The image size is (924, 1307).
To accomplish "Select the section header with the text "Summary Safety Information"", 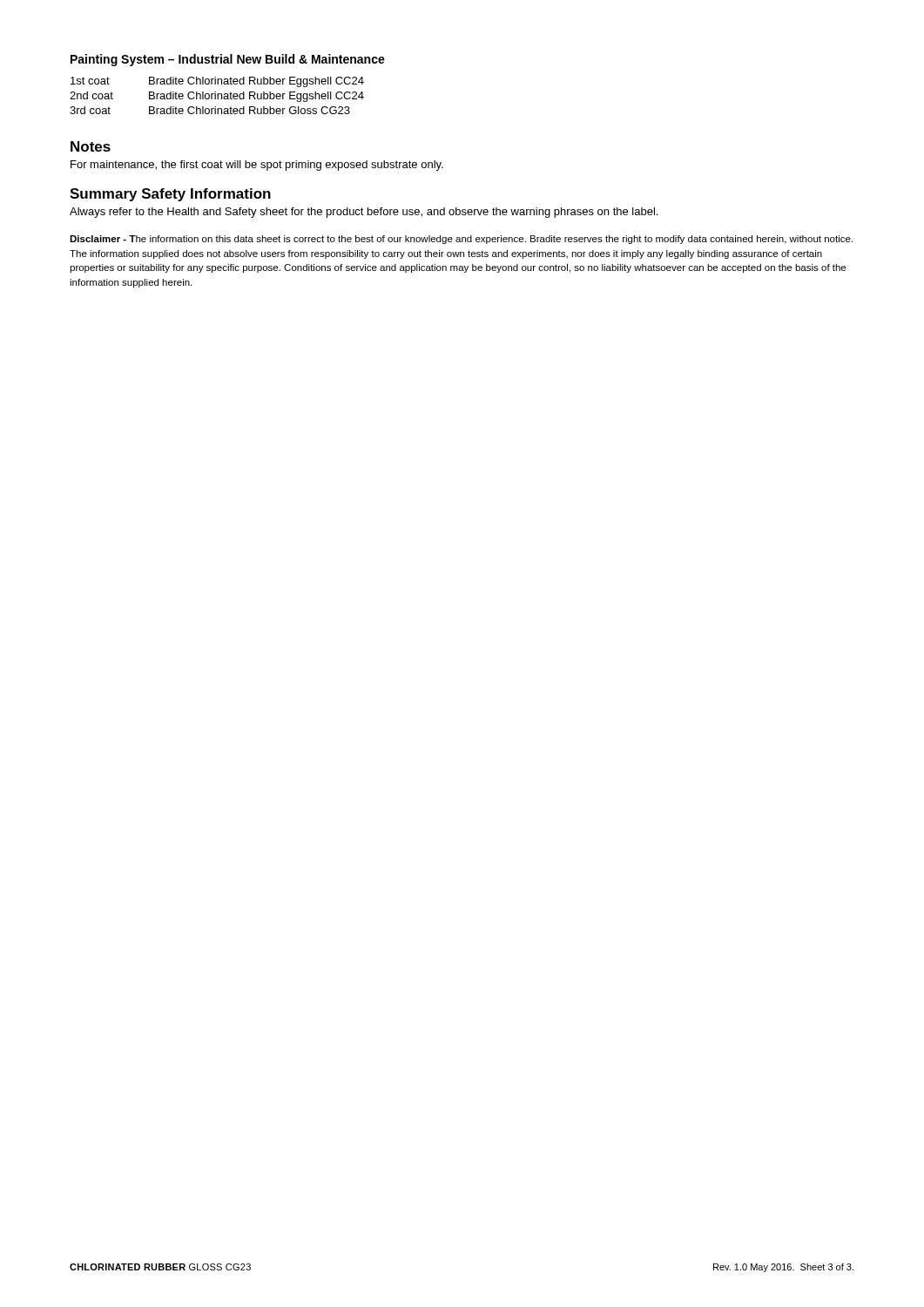I will click(x=170, y=193).
